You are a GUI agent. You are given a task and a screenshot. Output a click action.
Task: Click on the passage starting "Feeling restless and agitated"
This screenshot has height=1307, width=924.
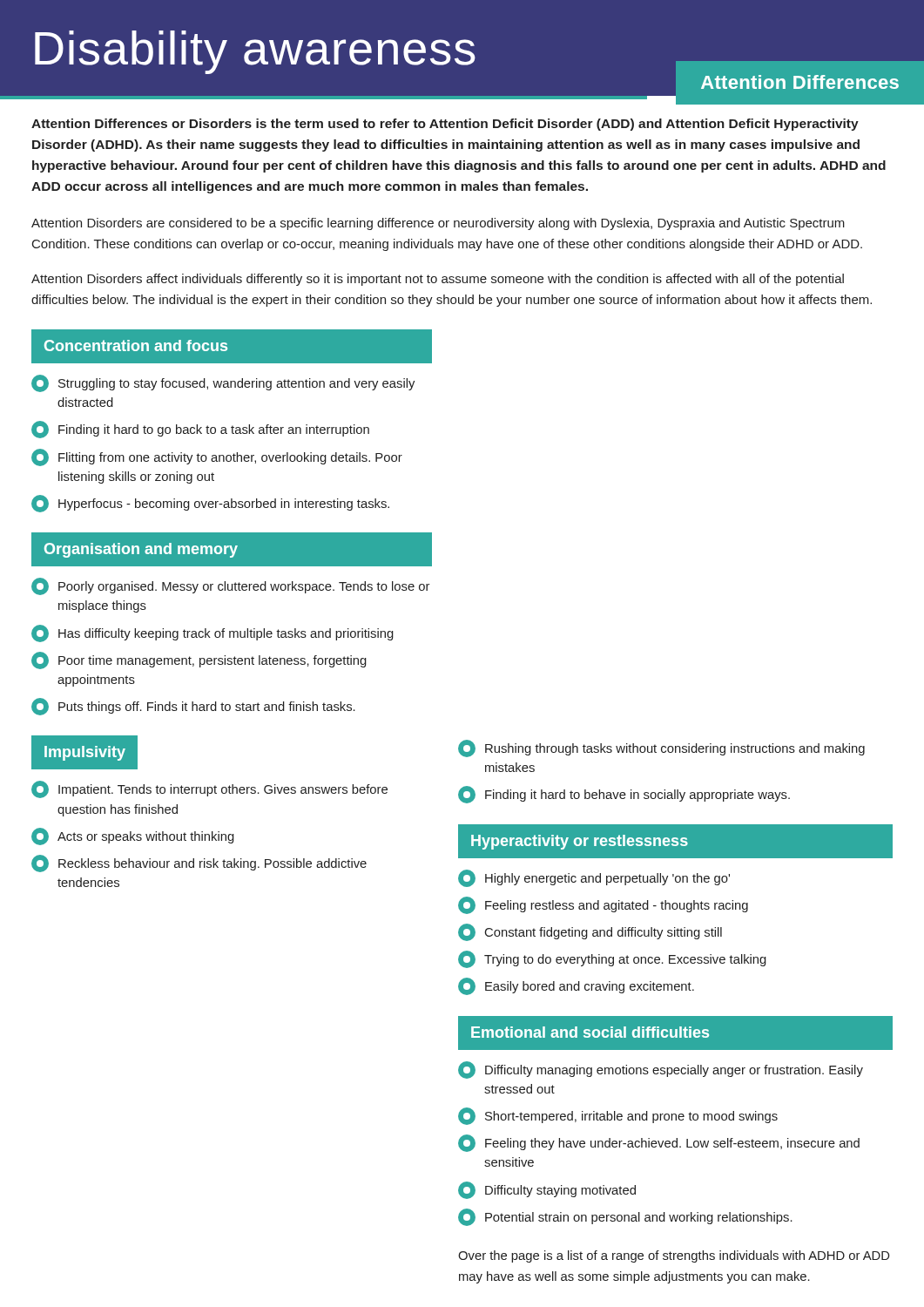603,905
